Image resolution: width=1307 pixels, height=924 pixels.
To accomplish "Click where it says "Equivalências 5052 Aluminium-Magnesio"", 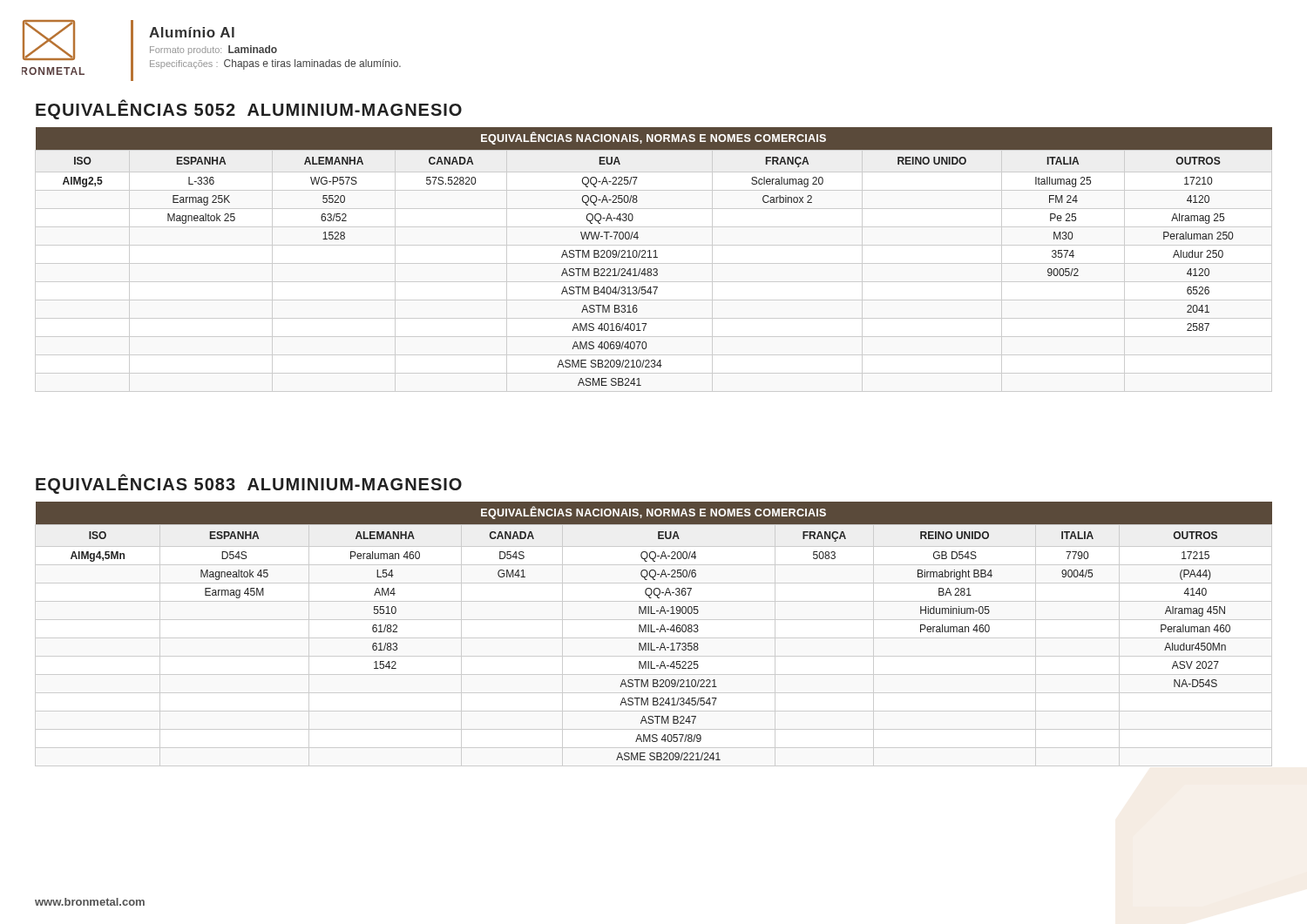I will click(x=249, y=110).
